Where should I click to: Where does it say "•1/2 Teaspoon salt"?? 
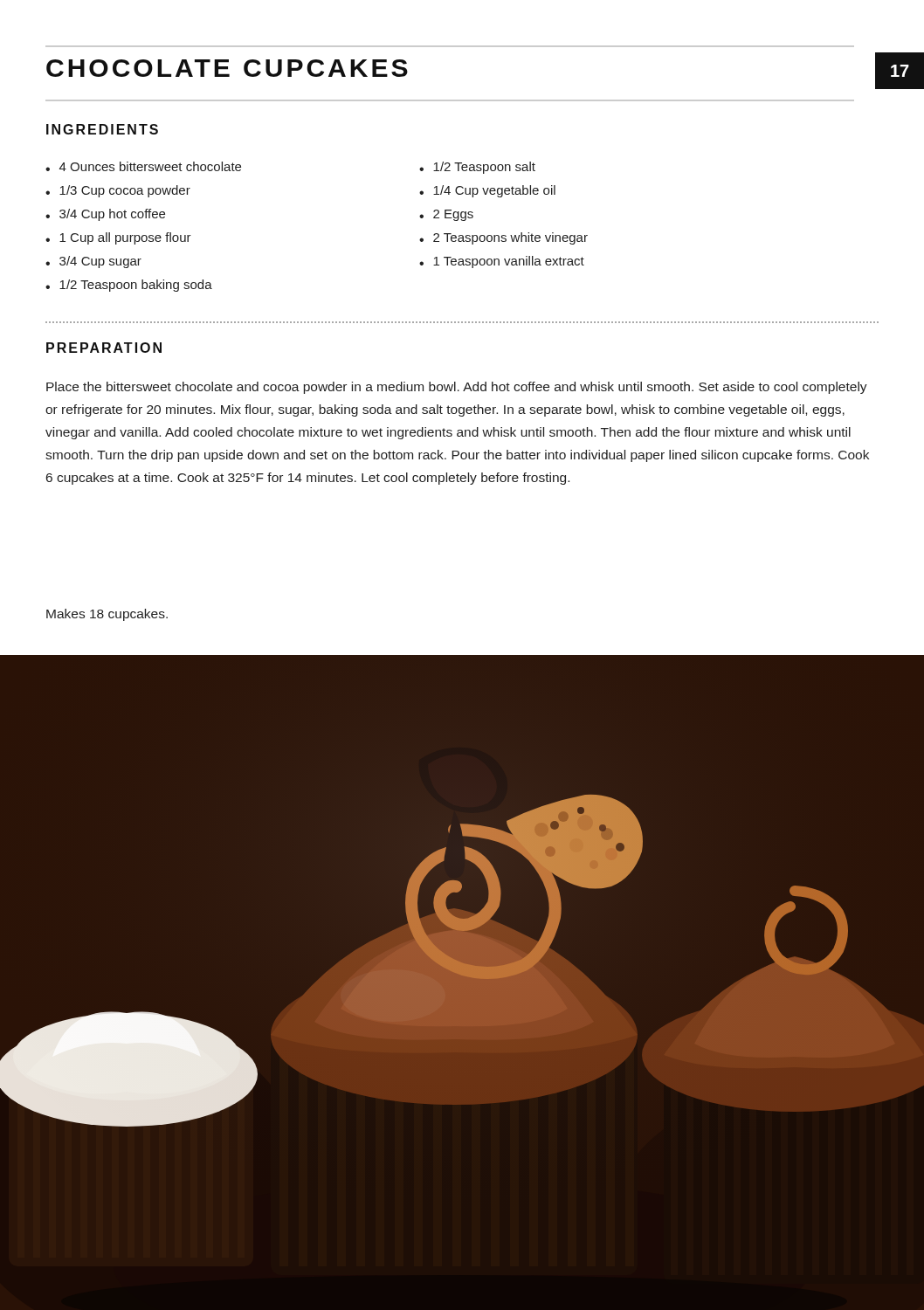point(477,169)
